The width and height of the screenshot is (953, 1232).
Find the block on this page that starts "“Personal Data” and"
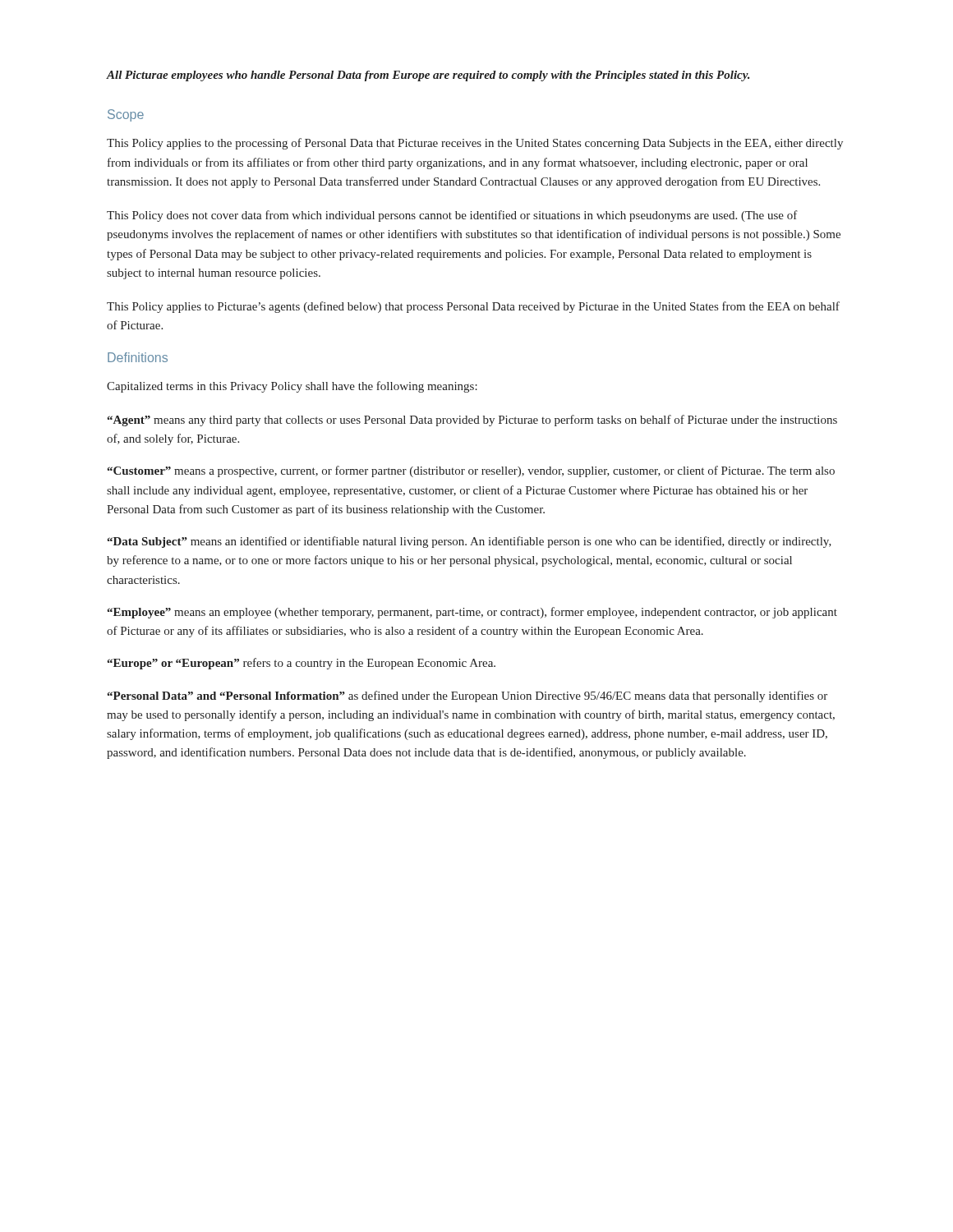(471, 724)
